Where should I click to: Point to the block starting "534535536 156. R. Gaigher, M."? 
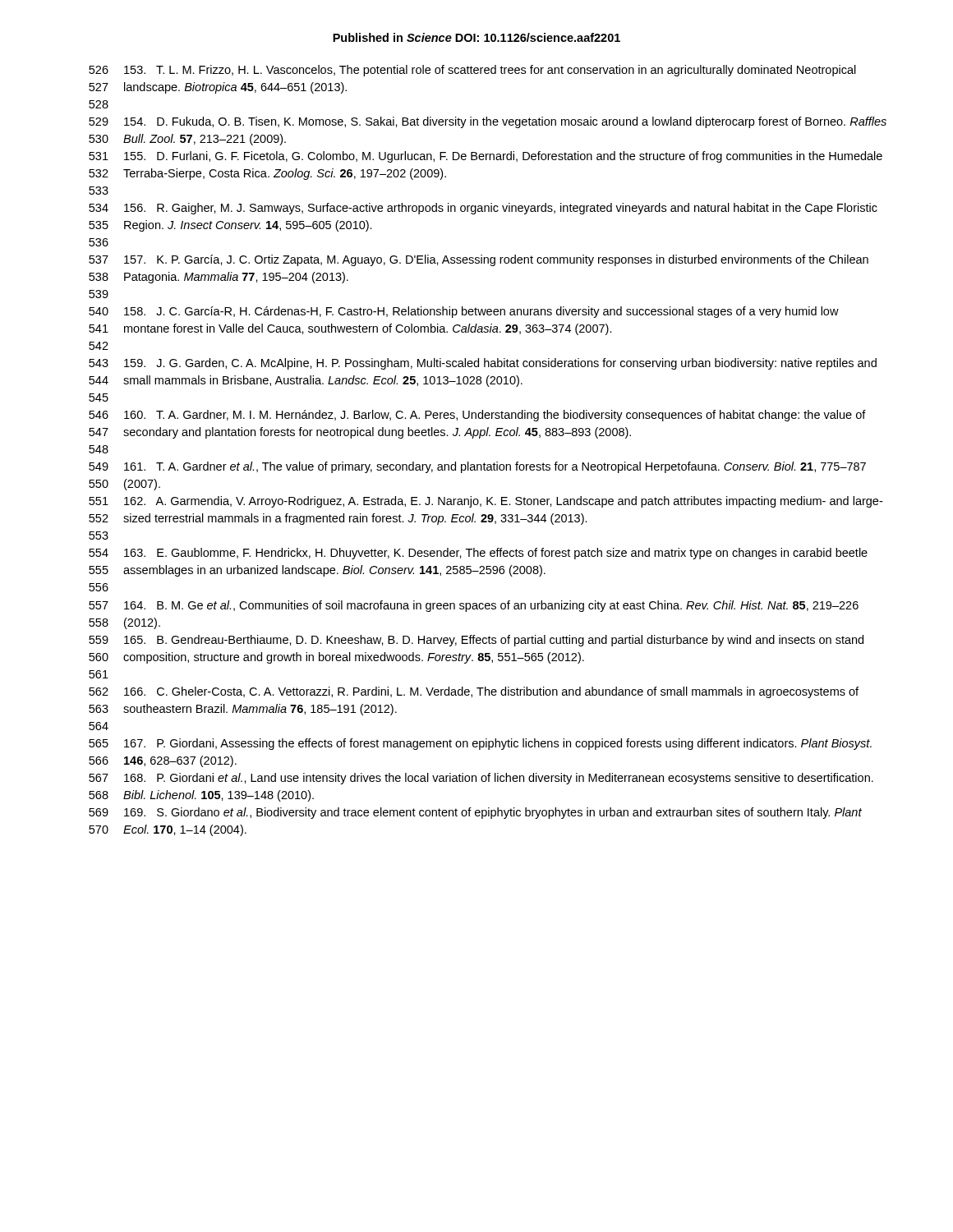(483, 209)
